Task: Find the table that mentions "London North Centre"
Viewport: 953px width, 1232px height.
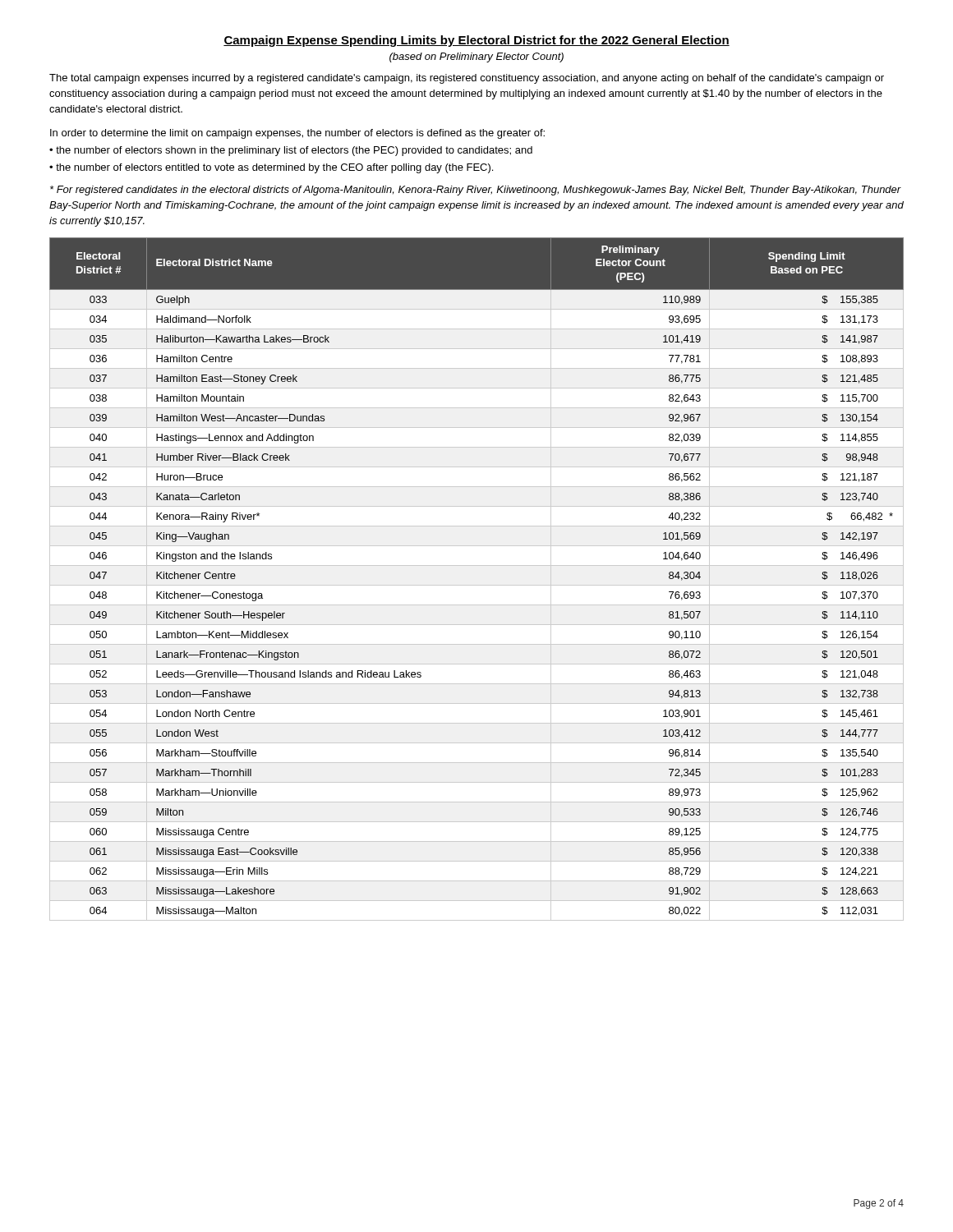Action: 476,579
